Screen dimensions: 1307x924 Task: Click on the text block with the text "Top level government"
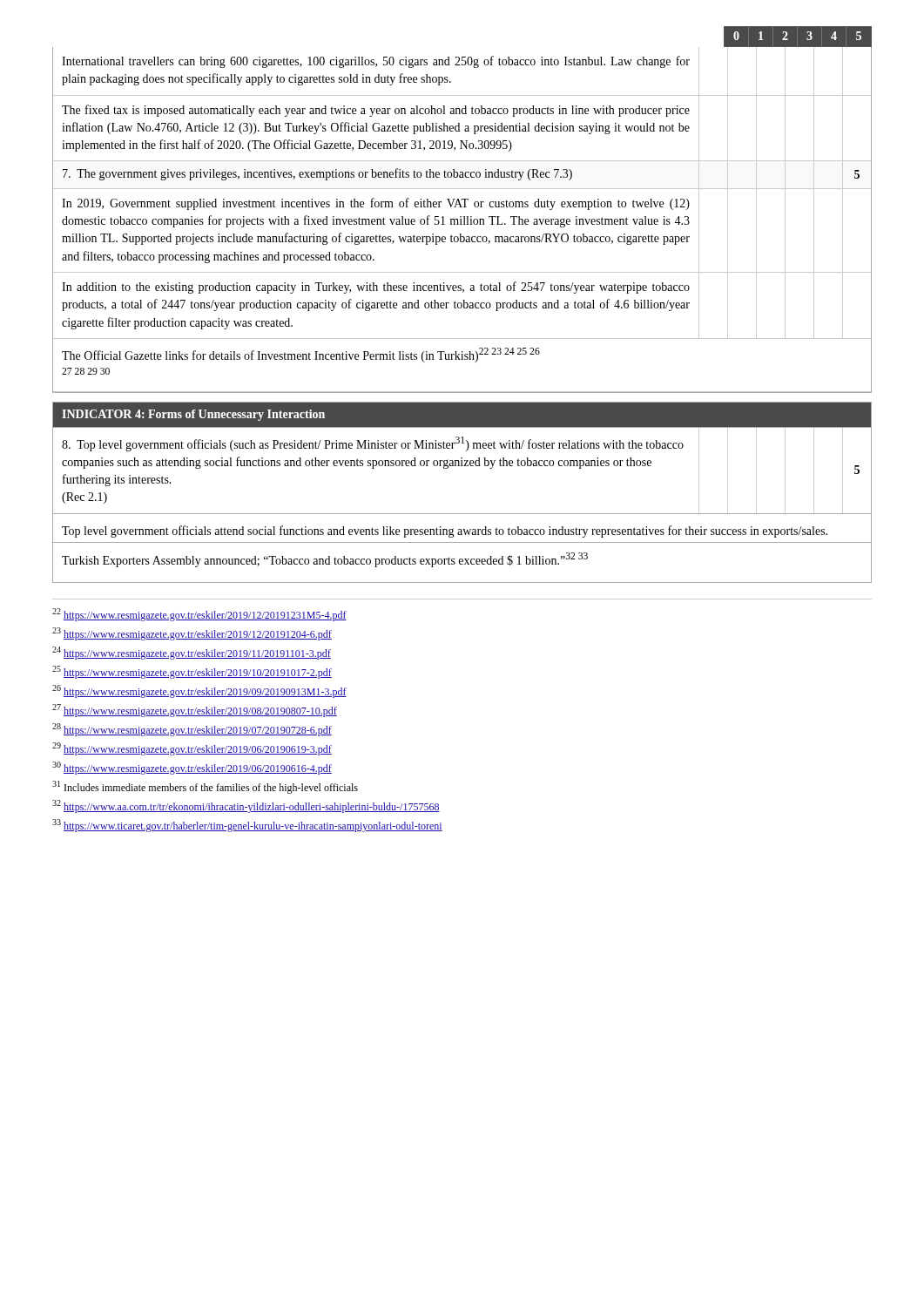(445, 531)
